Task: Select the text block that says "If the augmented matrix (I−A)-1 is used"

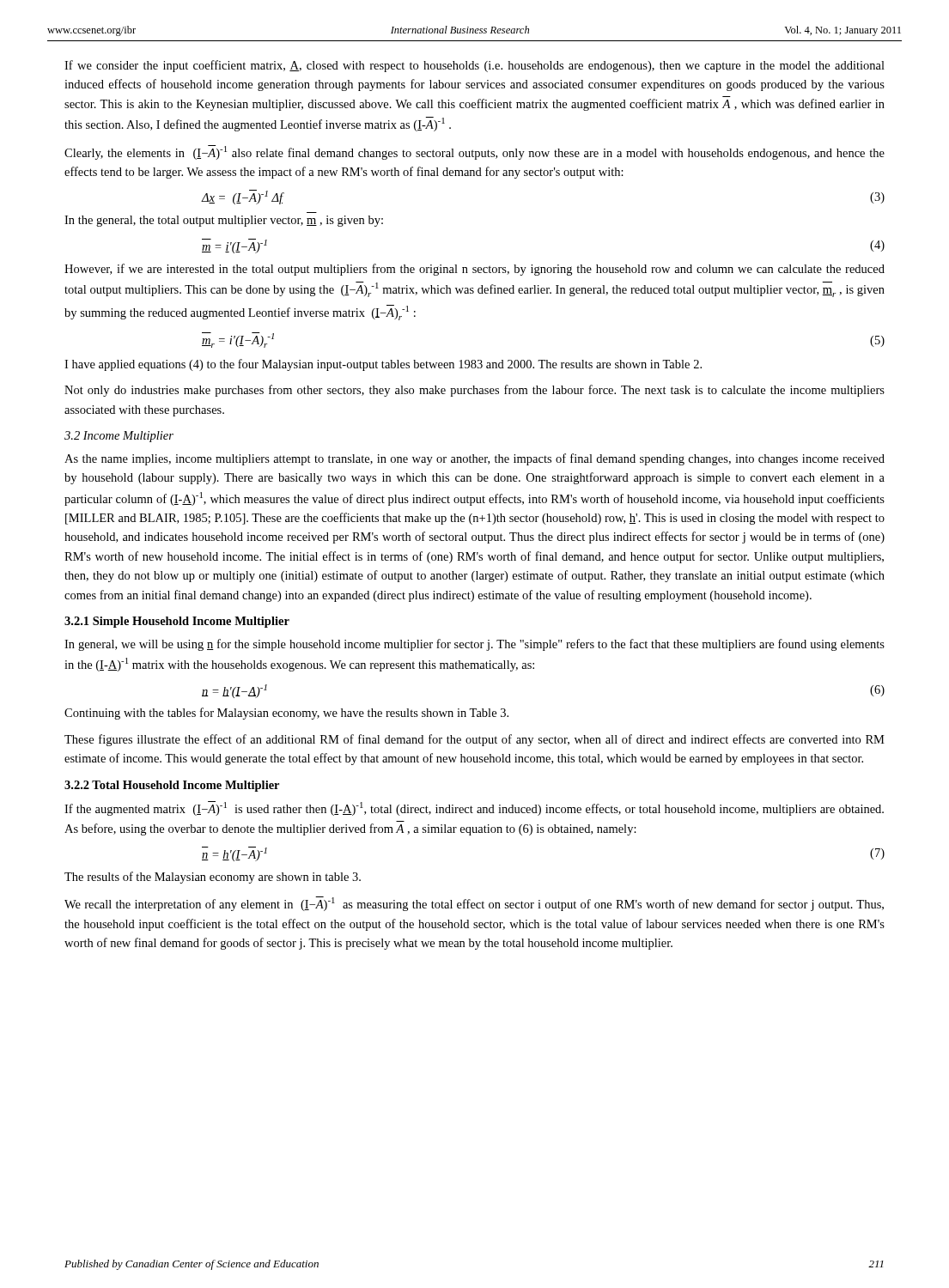Action: (474, 818)
